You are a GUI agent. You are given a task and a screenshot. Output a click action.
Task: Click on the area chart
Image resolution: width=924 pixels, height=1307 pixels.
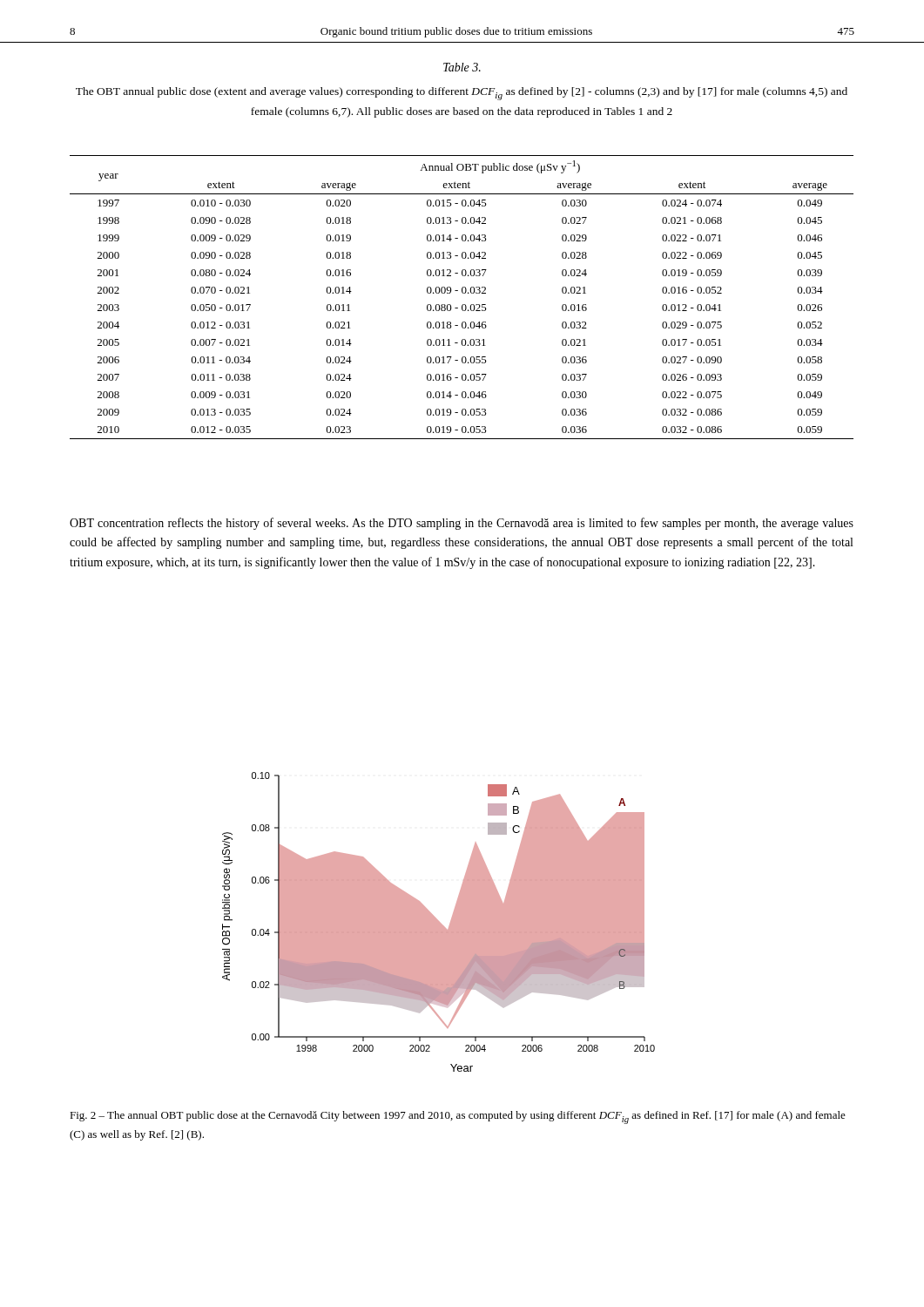pyautogui.click(x=462, y=925)
